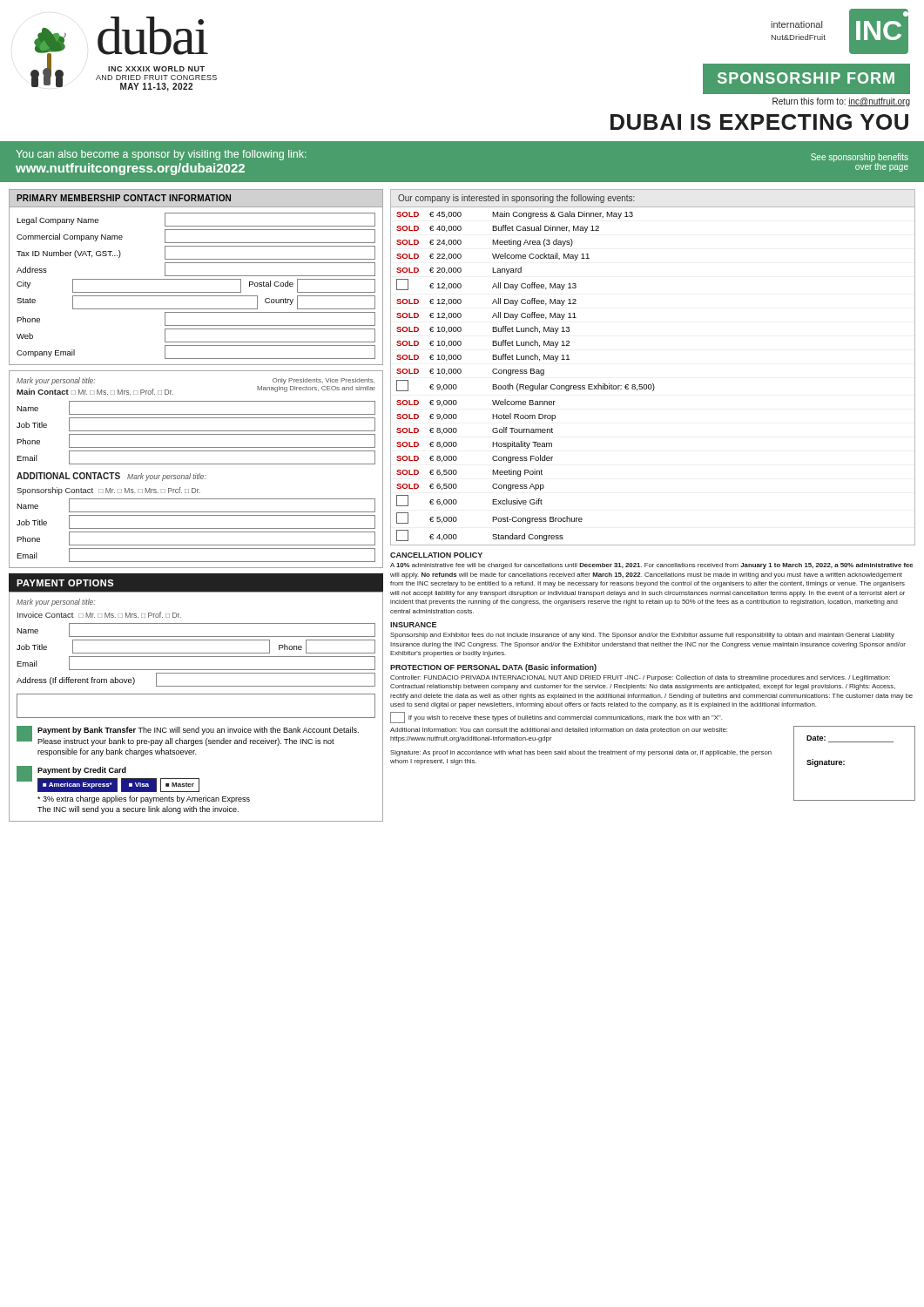Locate the table with the text "SOLD € 45,000 Main"
The height and width of the screenshot is (1307, 924).
[653, 376]
